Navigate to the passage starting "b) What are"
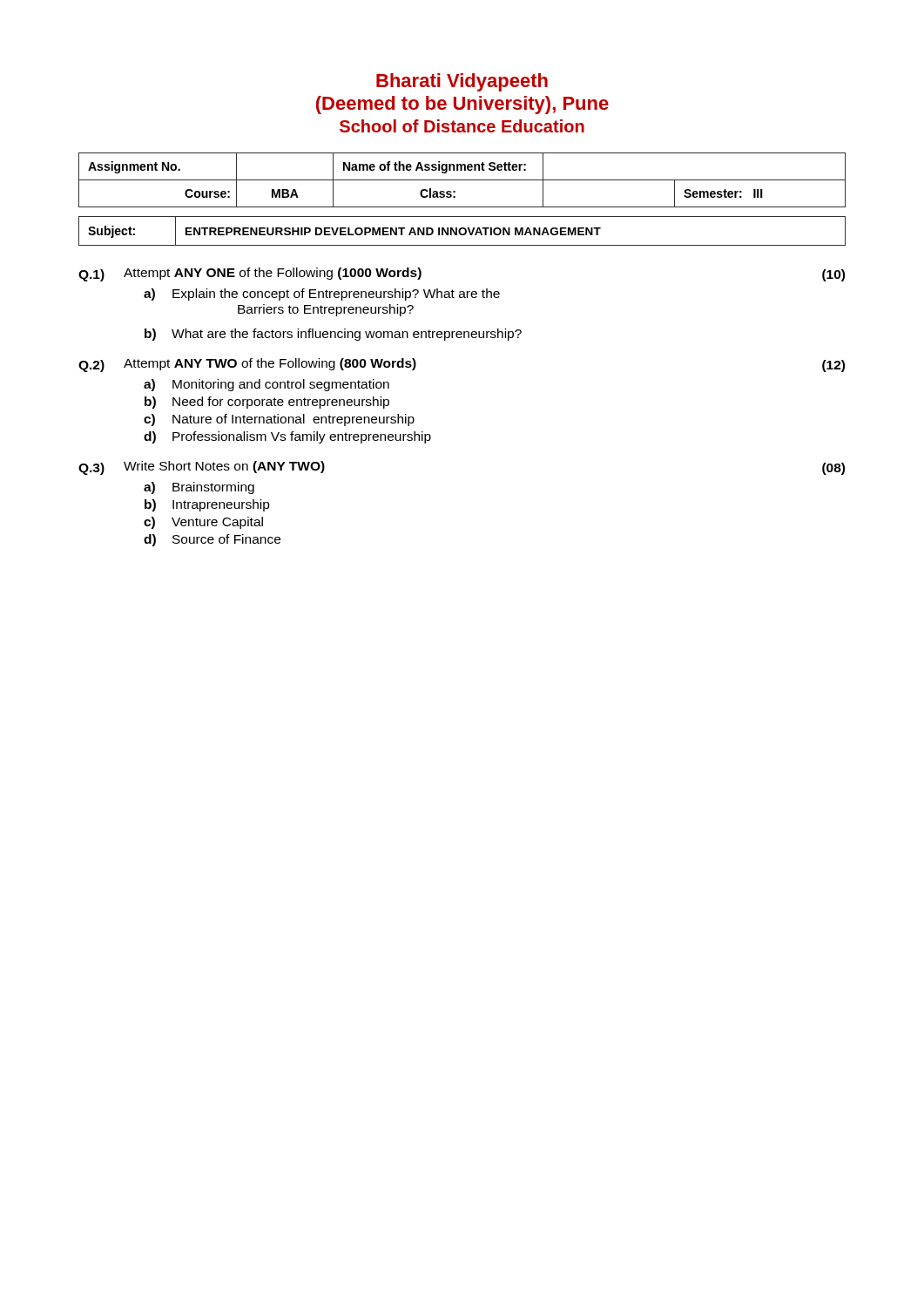This screenshot has height=1307, width=924. pyautogui.click(x=495, y=334)
